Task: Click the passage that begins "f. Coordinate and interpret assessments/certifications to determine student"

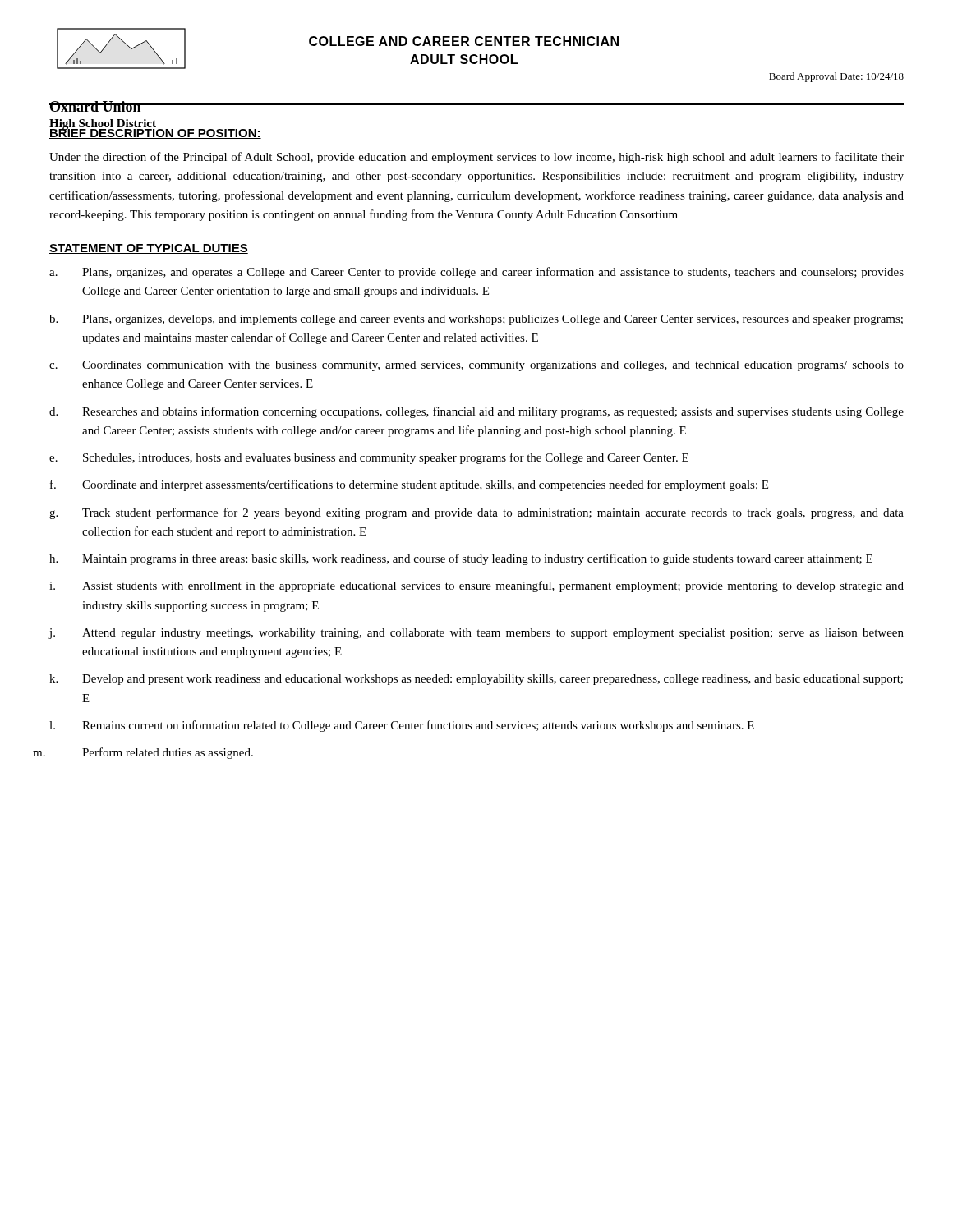Action: (x=476, y=485)
